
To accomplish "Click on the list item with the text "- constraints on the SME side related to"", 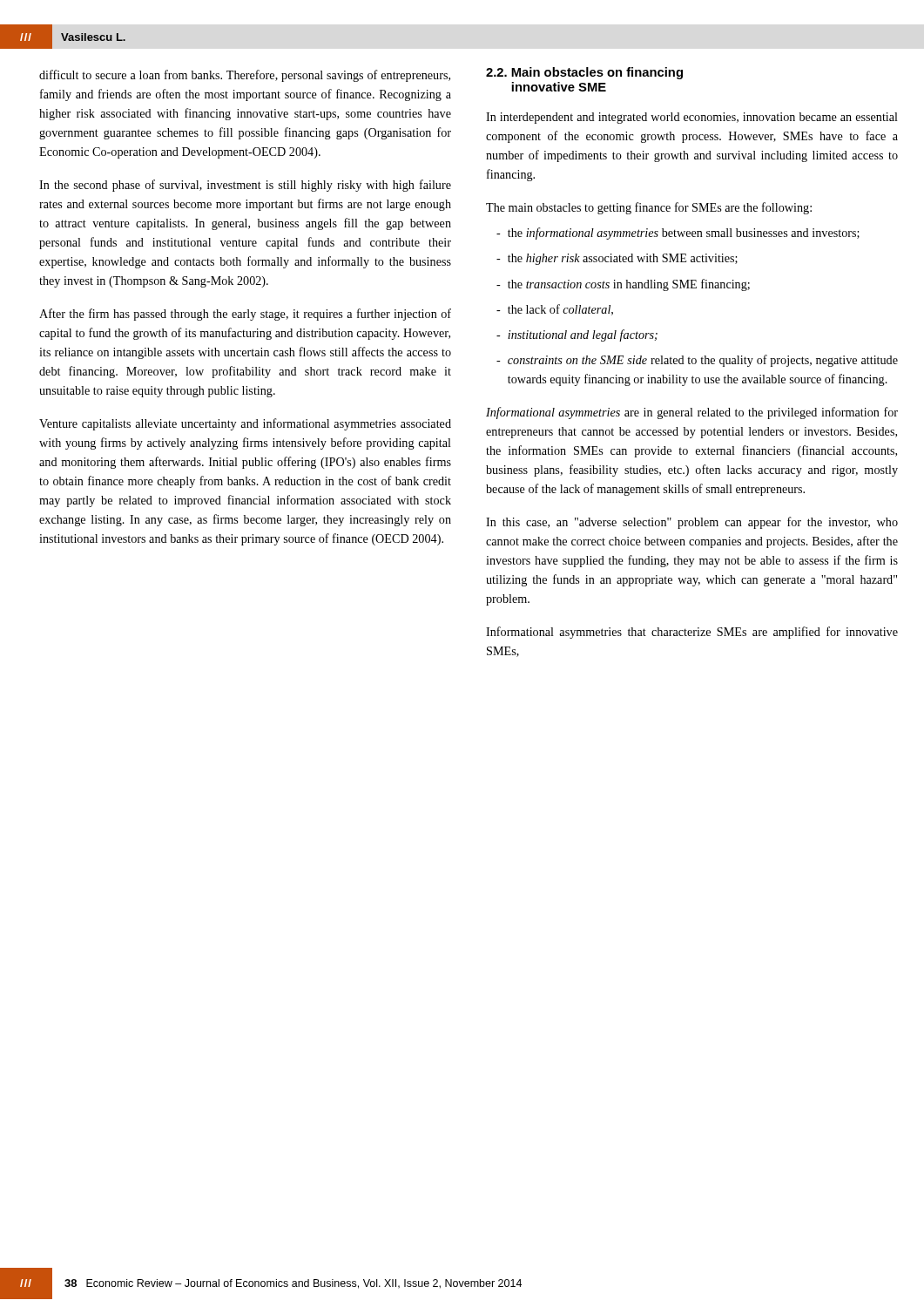I will pyautogui.click(x=697, y=370).
